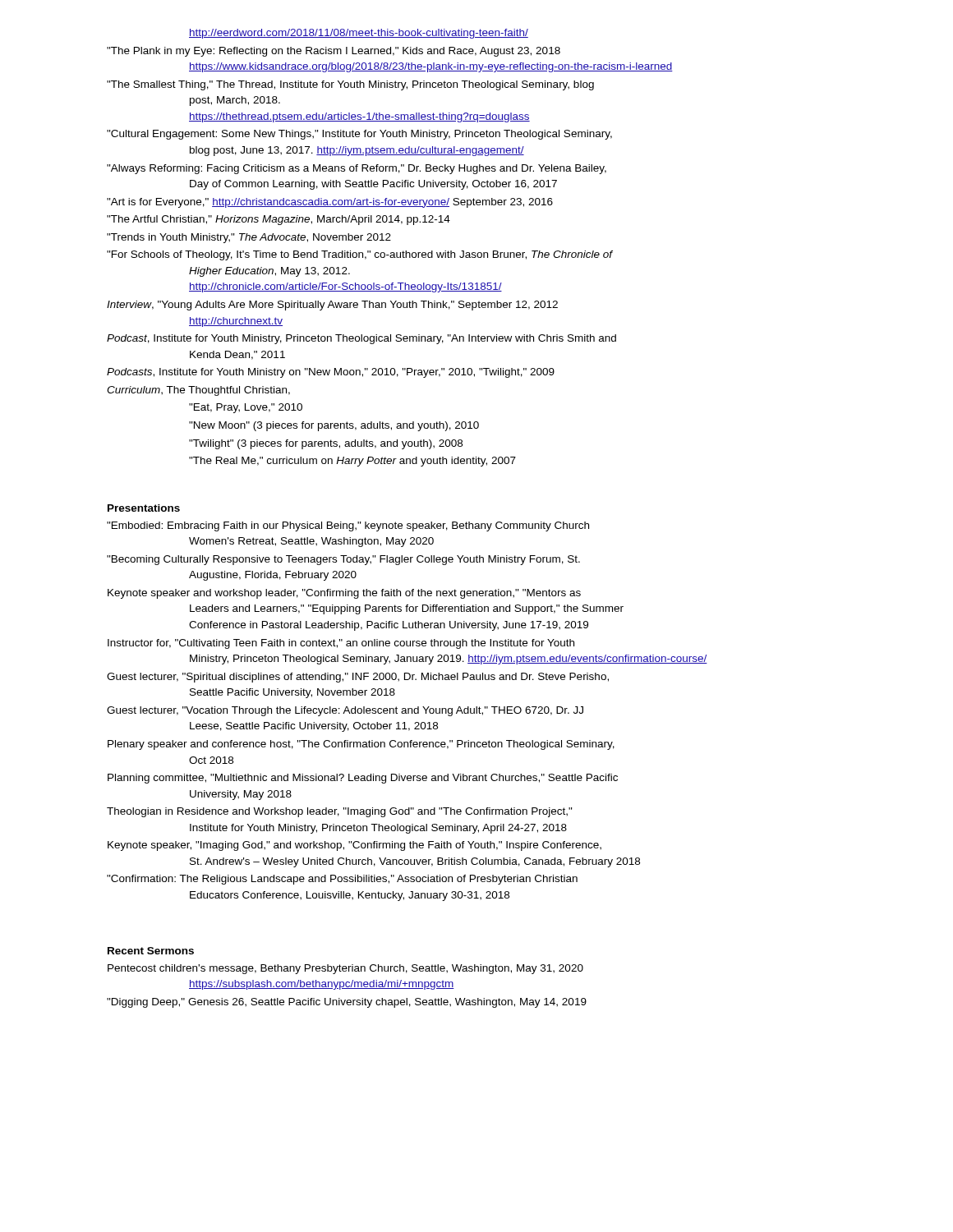
Task: Locate the list item that reads "Planning committee, "Multiethnic and Missional? Leading Diverse"
Action: pos(362,787)
